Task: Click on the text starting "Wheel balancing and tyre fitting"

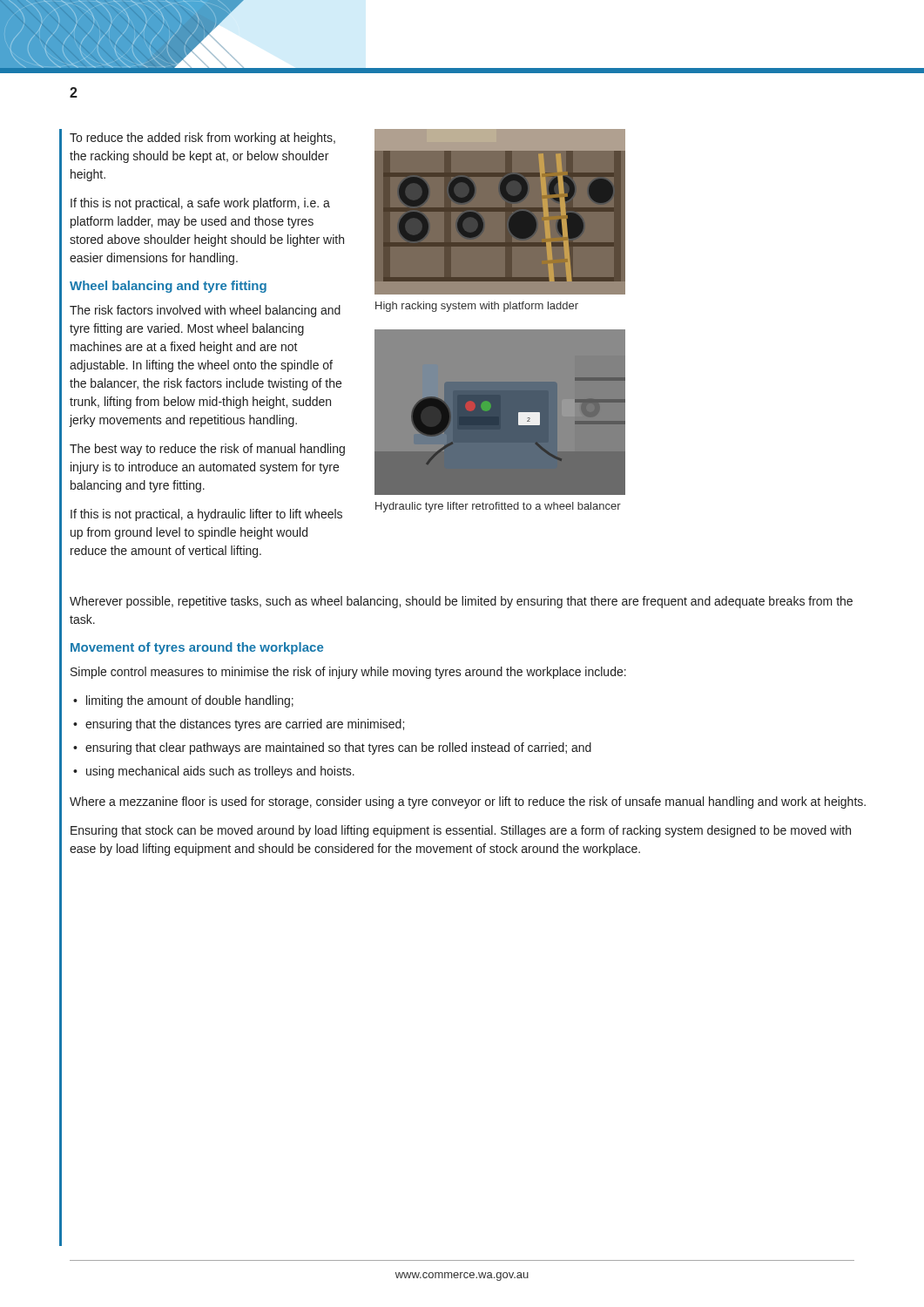Action: 168,285
